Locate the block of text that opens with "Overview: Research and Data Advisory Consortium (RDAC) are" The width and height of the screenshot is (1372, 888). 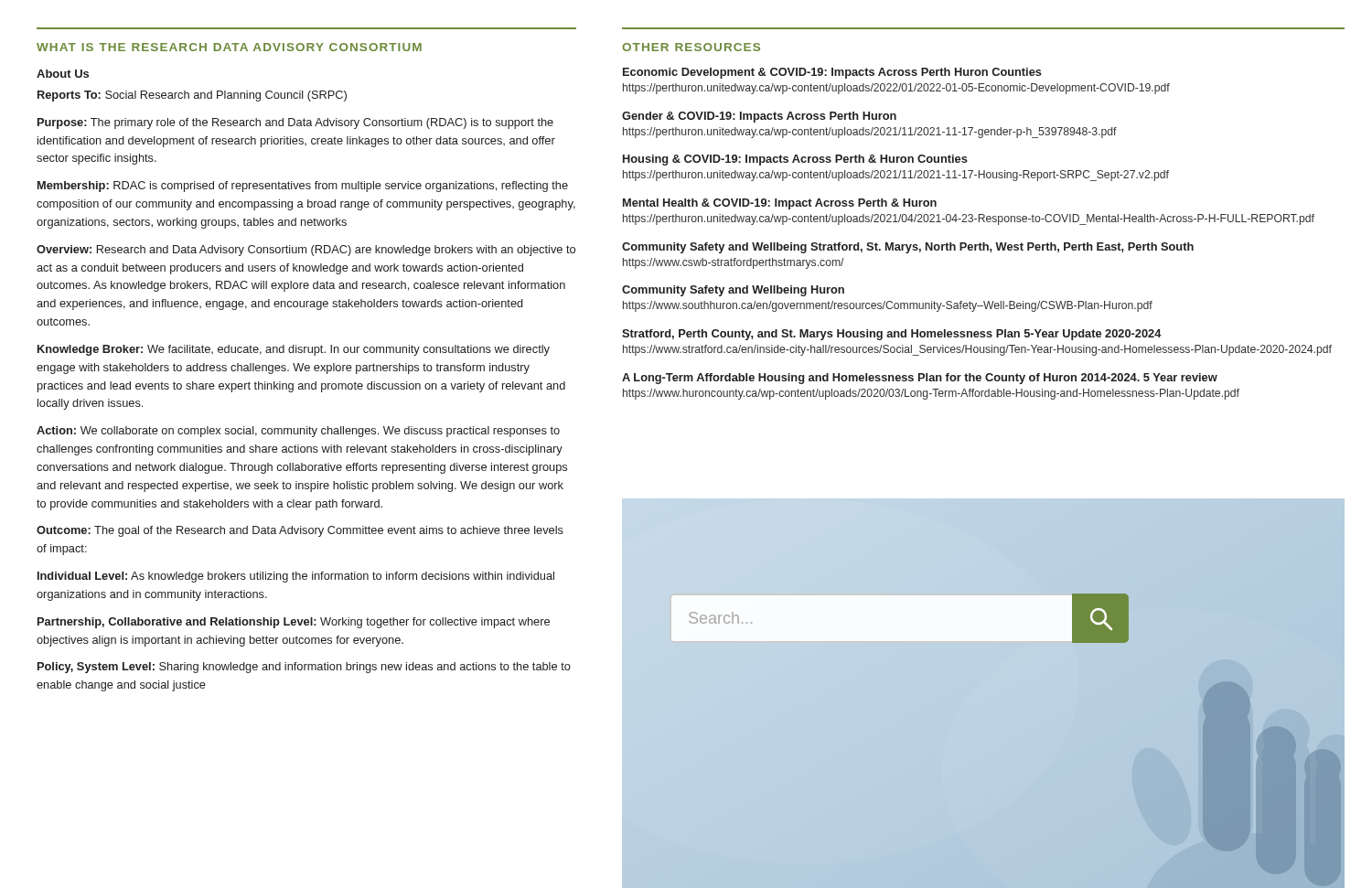point(306,285)
